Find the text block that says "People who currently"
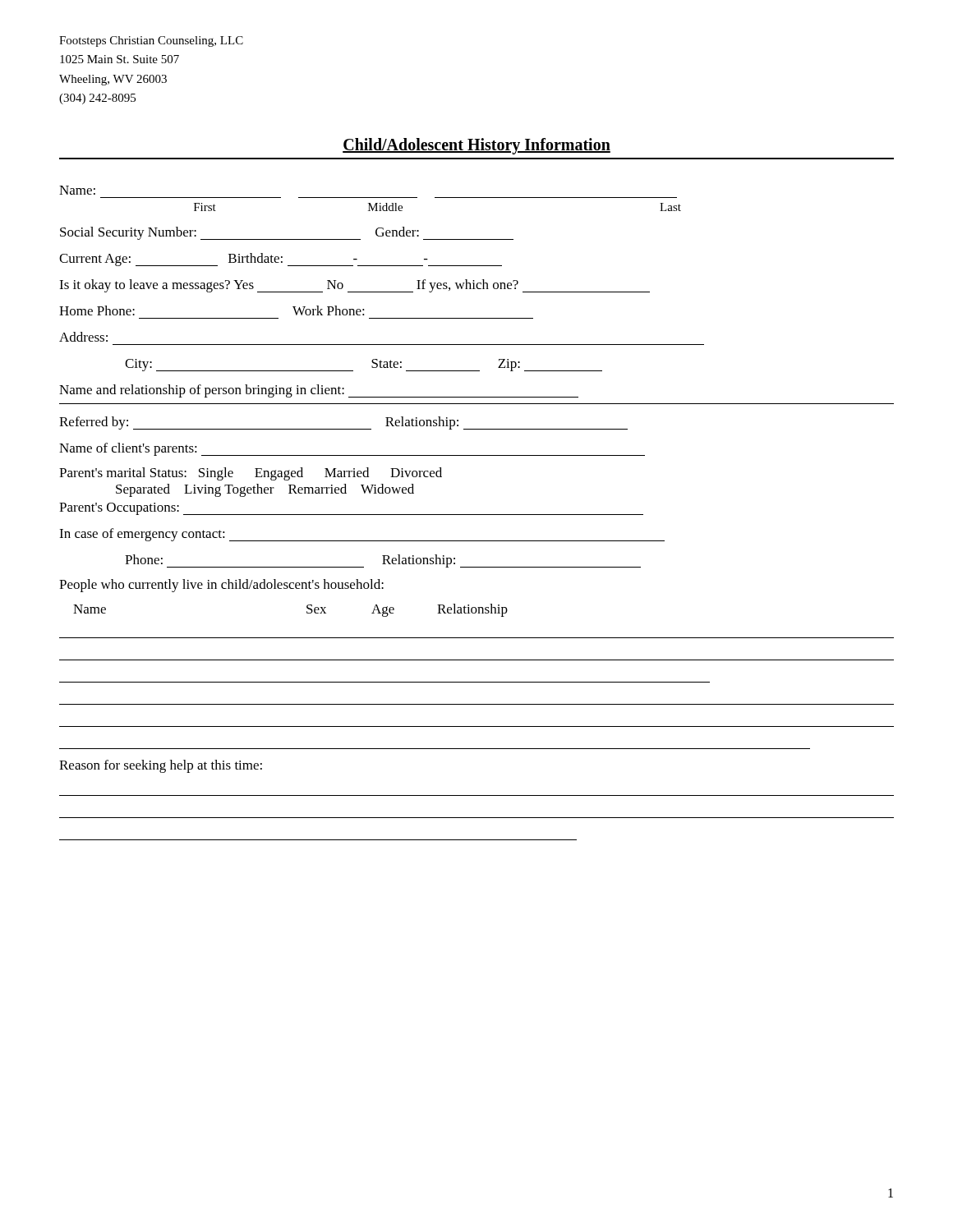The width and height of the screenshot is (953, 1232). click(222, 584)
